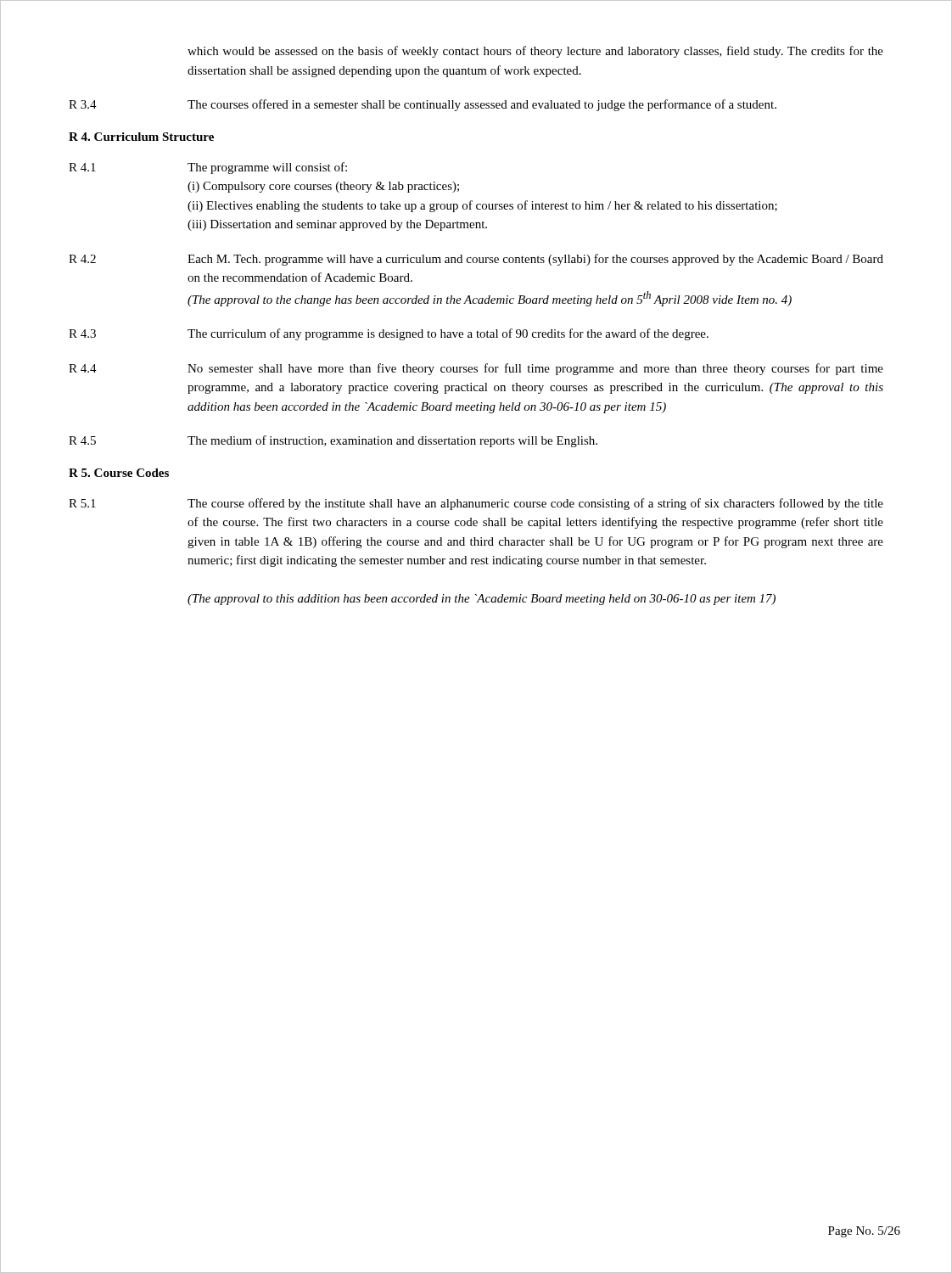Click on the text block starting "R 5. Course Codes"
The image size is (952, 1273).
(119, 472)
